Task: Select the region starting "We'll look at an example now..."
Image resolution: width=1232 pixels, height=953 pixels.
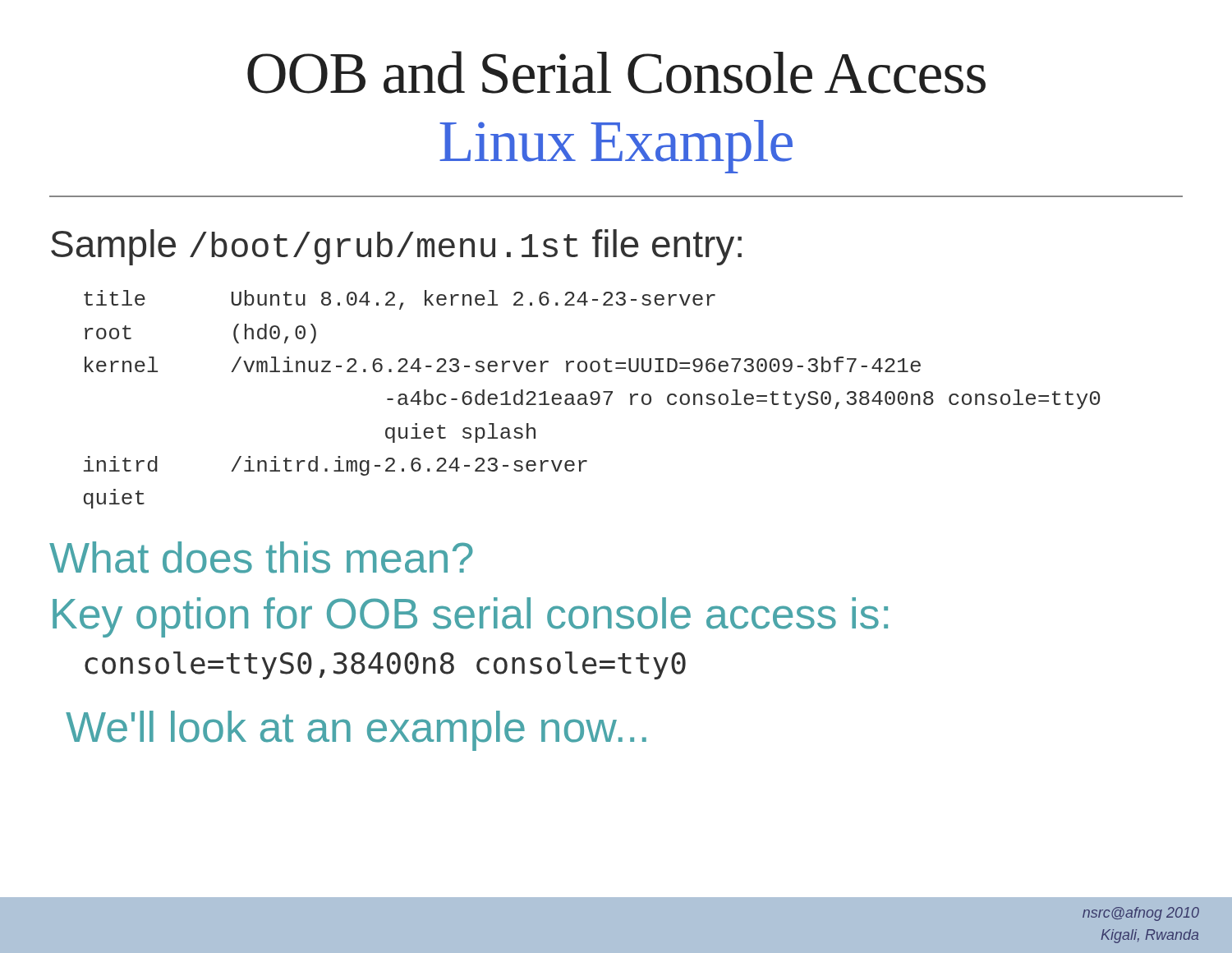Action: [x=358, y=727]
